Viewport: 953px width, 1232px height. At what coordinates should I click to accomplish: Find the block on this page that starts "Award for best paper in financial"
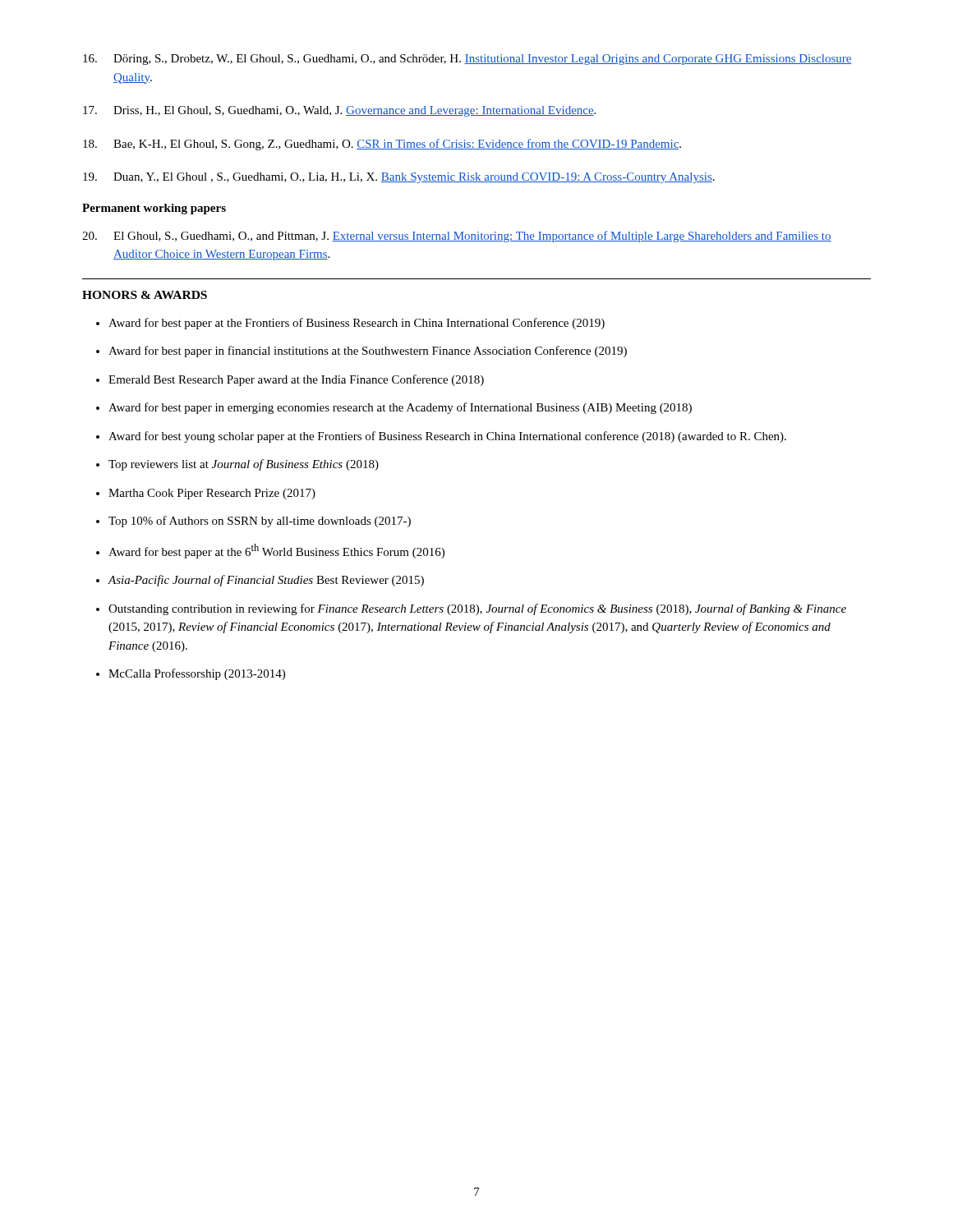click(x=368, y=351)
